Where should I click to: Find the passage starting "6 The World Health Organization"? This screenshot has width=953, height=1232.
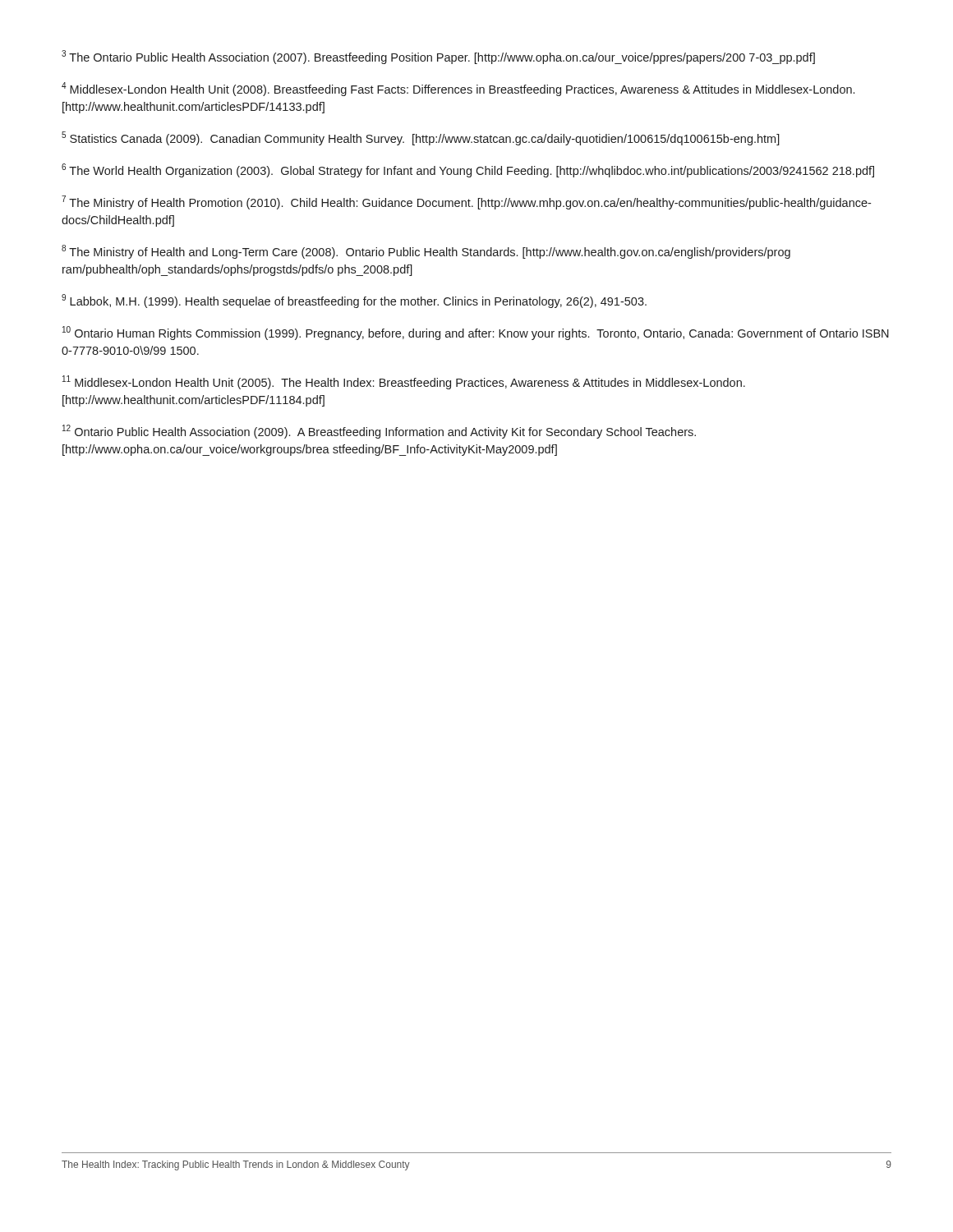pyautogui.click(x=468, y=170)
